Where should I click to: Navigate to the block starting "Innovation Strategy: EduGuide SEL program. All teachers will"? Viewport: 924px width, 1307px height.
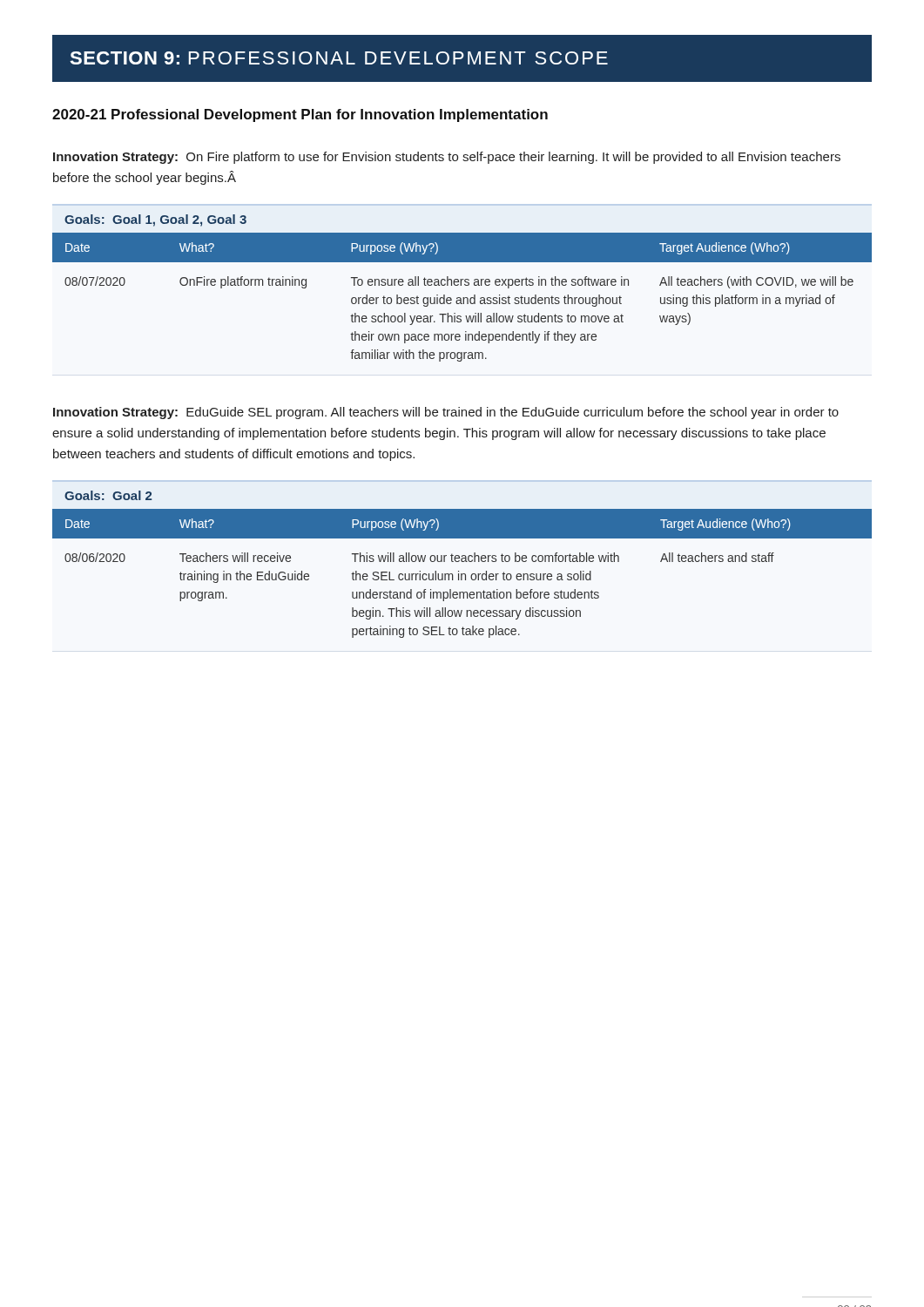coord(446,433)
